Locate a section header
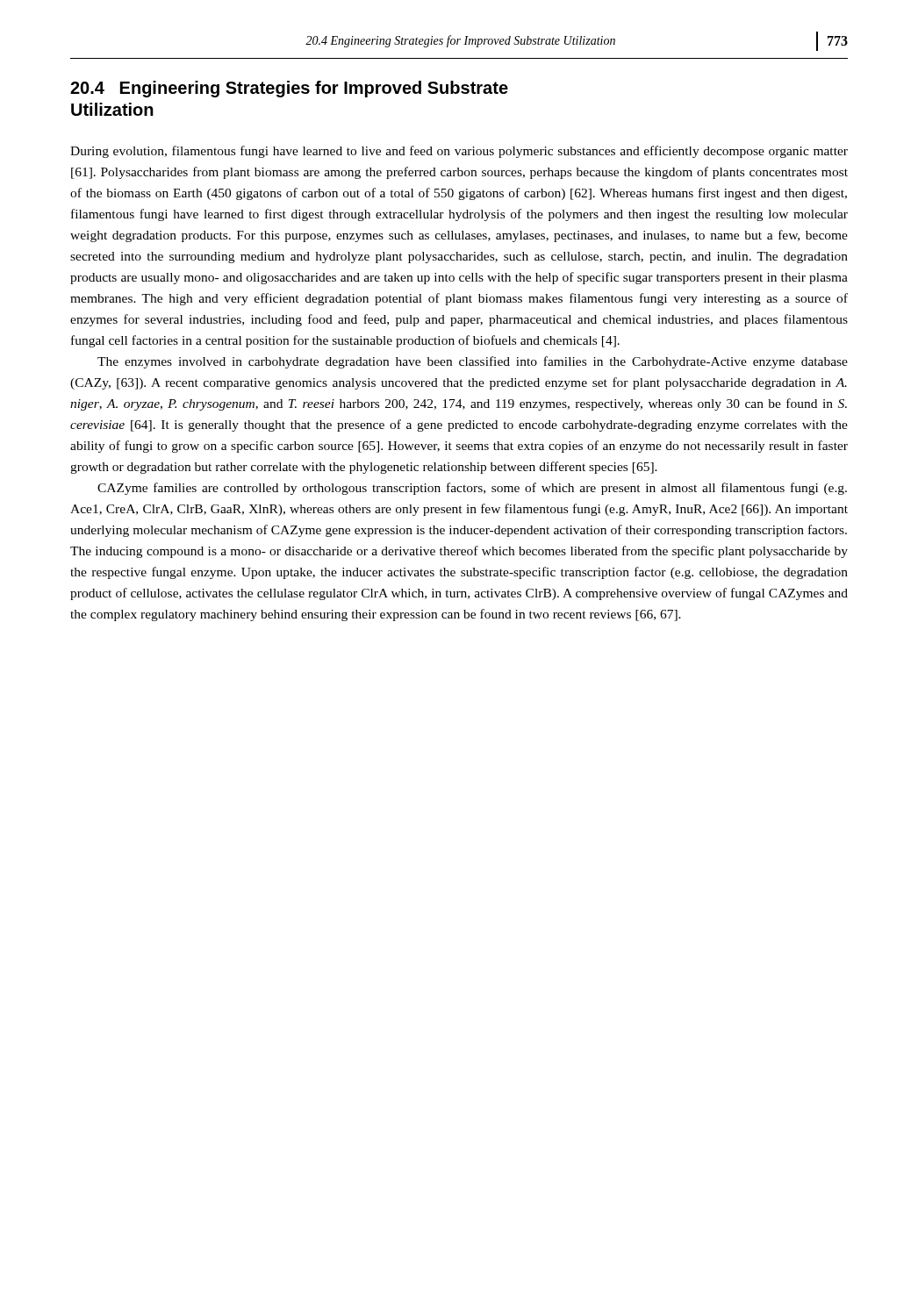 coord(289,99)
